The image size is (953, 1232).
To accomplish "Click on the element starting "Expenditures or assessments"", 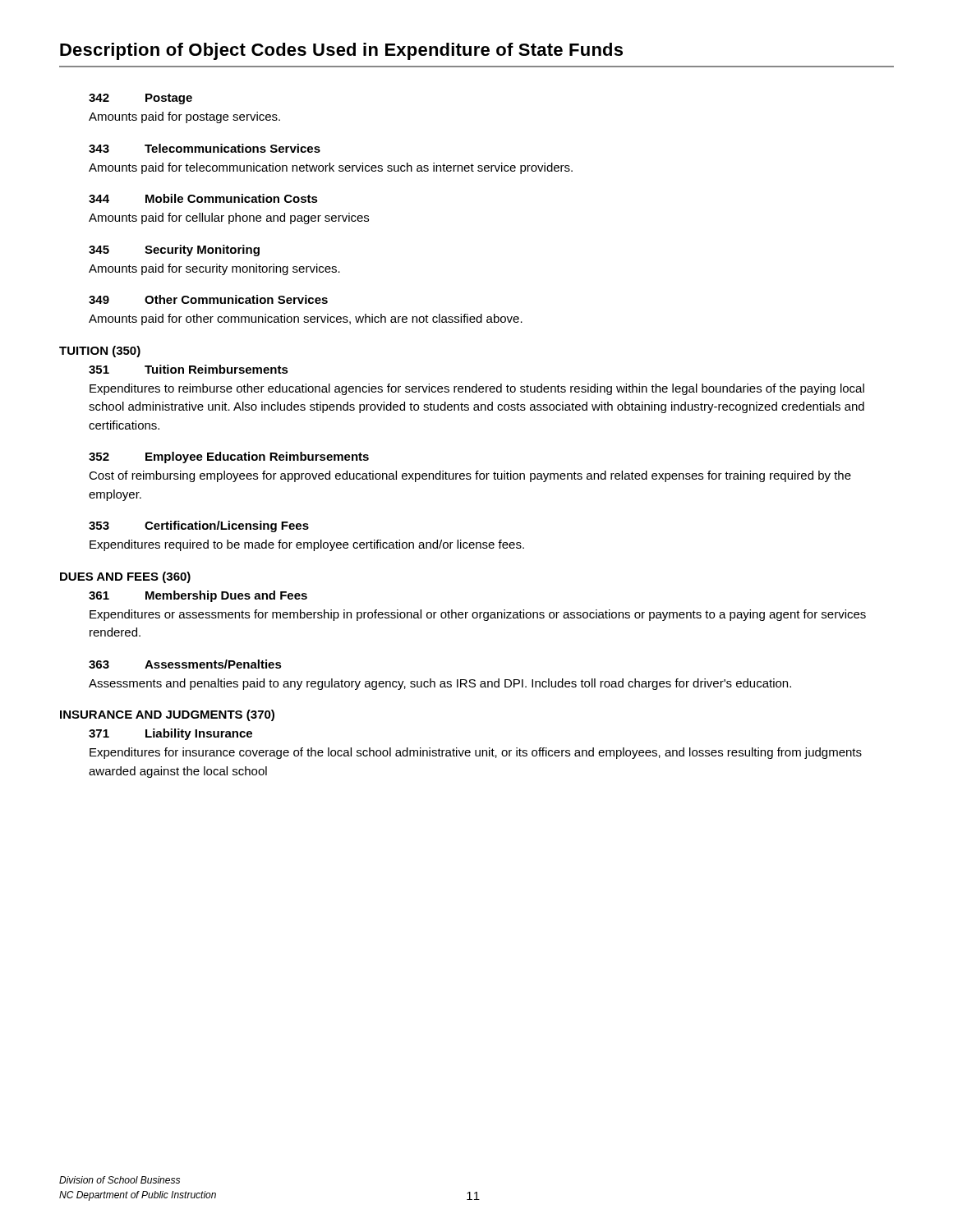I will 491,623.
